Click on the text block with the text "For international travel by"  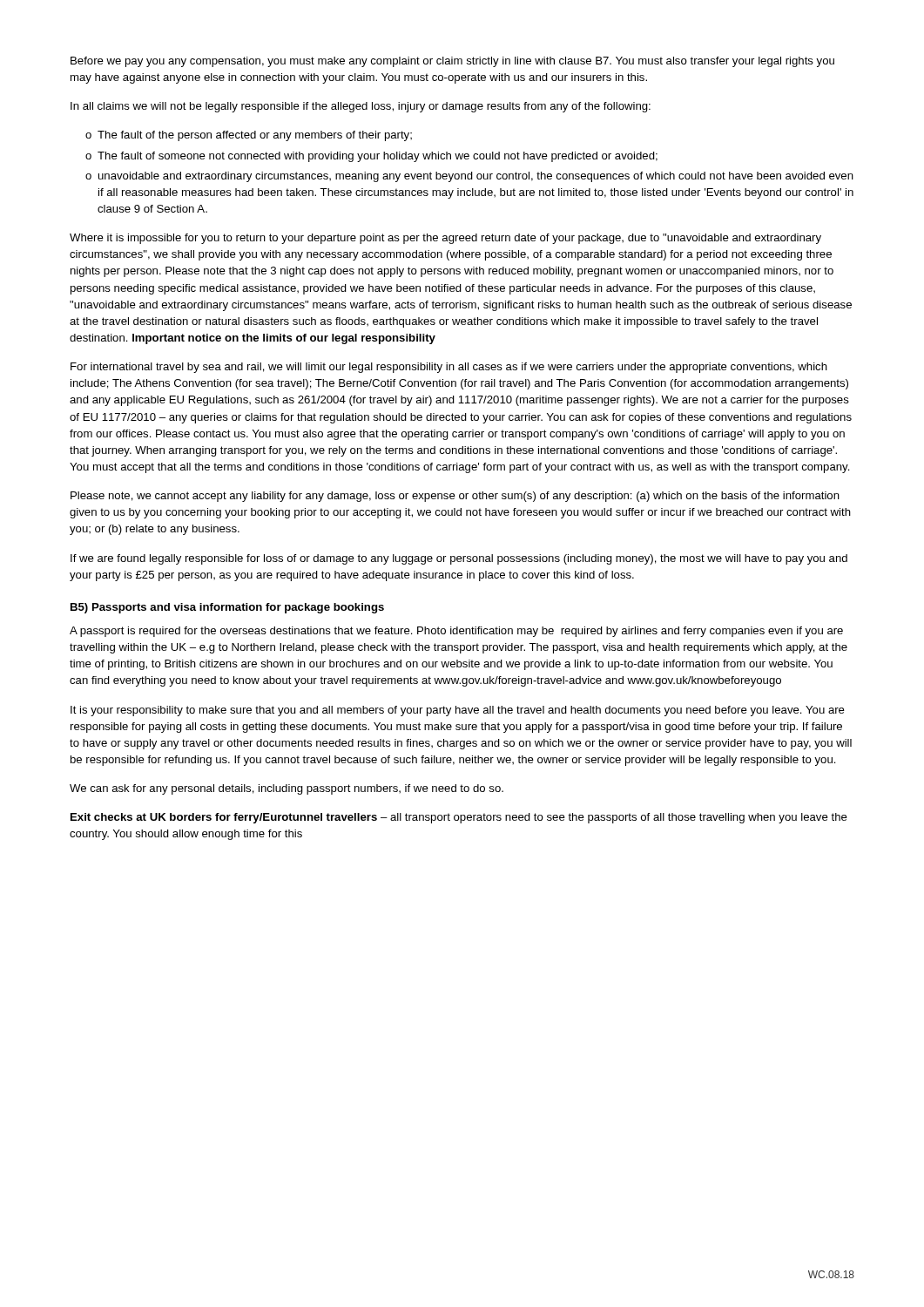coord(461,417)
